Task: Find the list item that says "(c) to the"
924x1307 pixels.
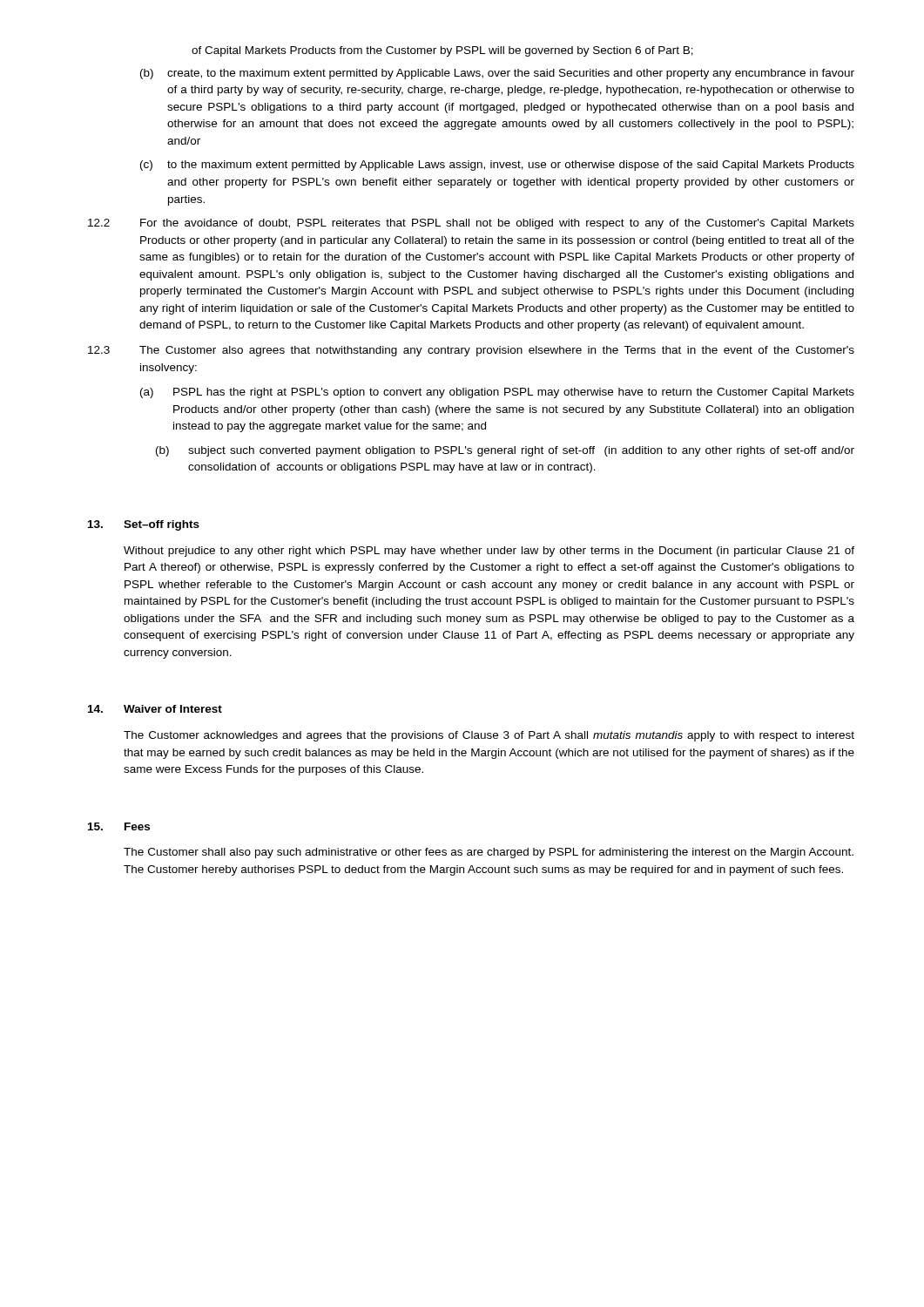Action: point(497,182)
